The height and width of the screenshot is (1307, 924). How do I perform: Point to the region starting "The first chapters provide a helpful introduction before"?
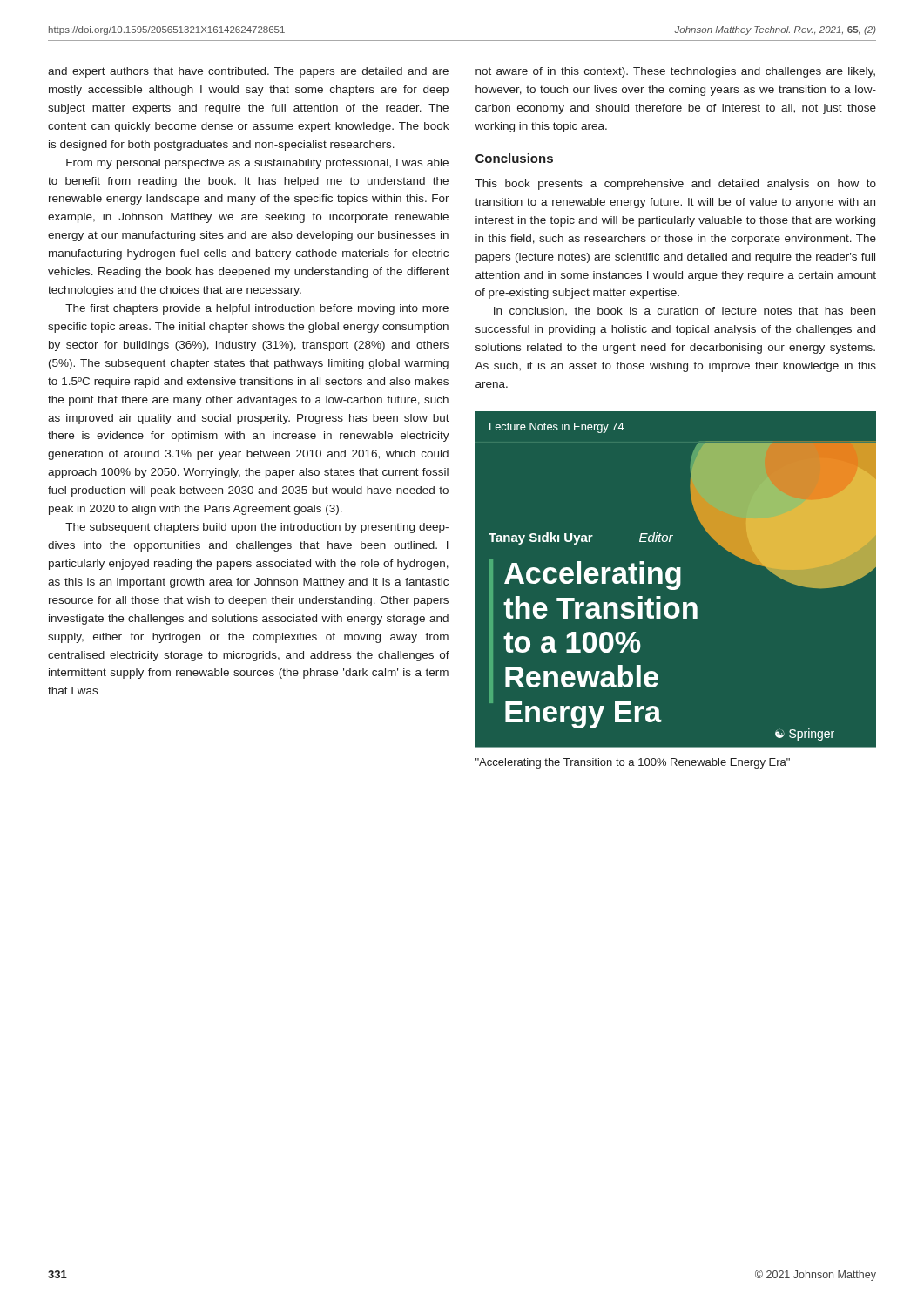[248, 408]
